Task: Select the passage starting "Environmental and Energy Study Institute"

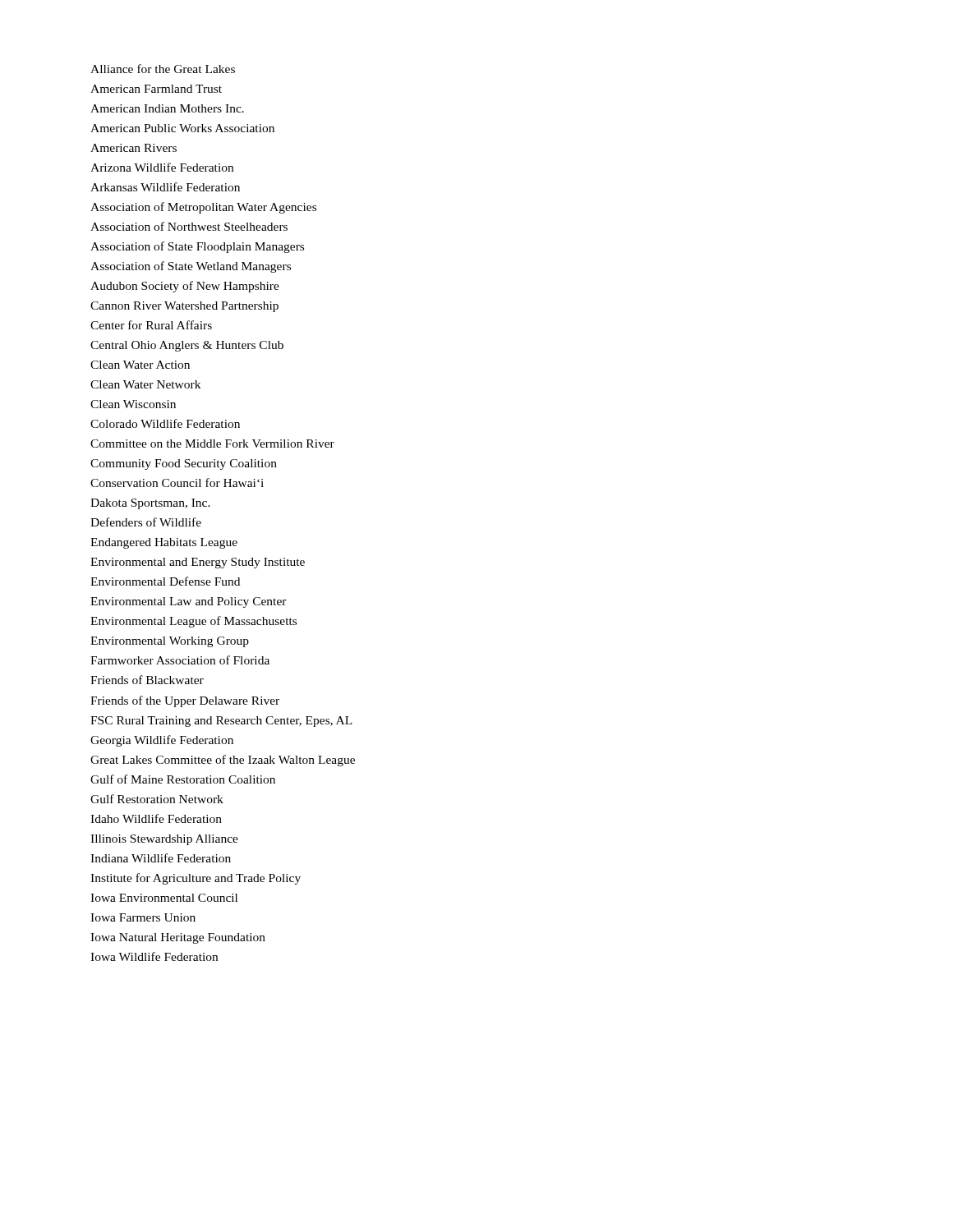Action: [198, 562]
